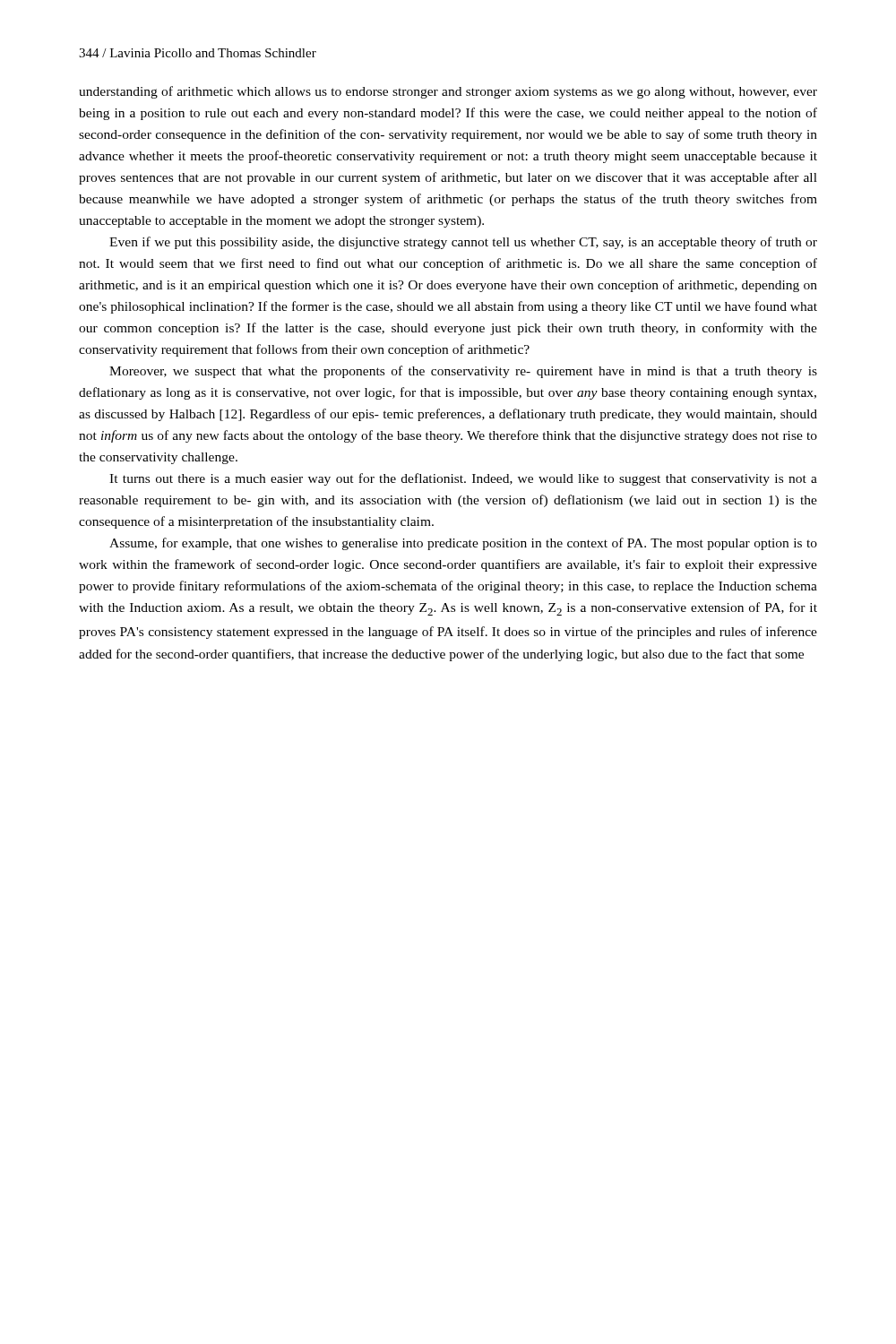Image resolution: width=896 pixels, height=1344 pixels.
Task: Where is the passage that starts "Even if we put this possibility aside,"?
Action: tap(448, 296)
